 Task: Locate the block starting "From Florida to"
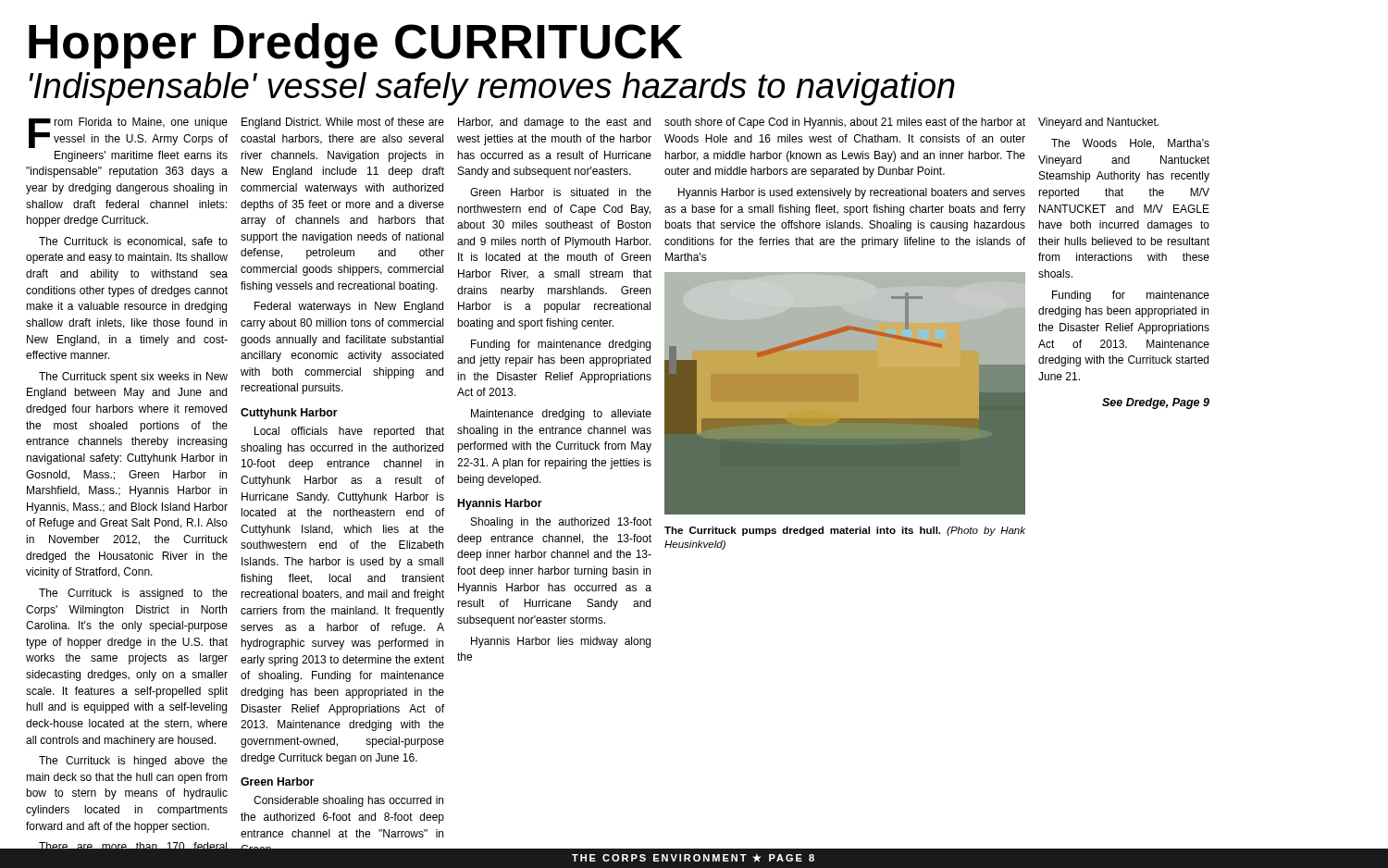click(x=127, y=467)
